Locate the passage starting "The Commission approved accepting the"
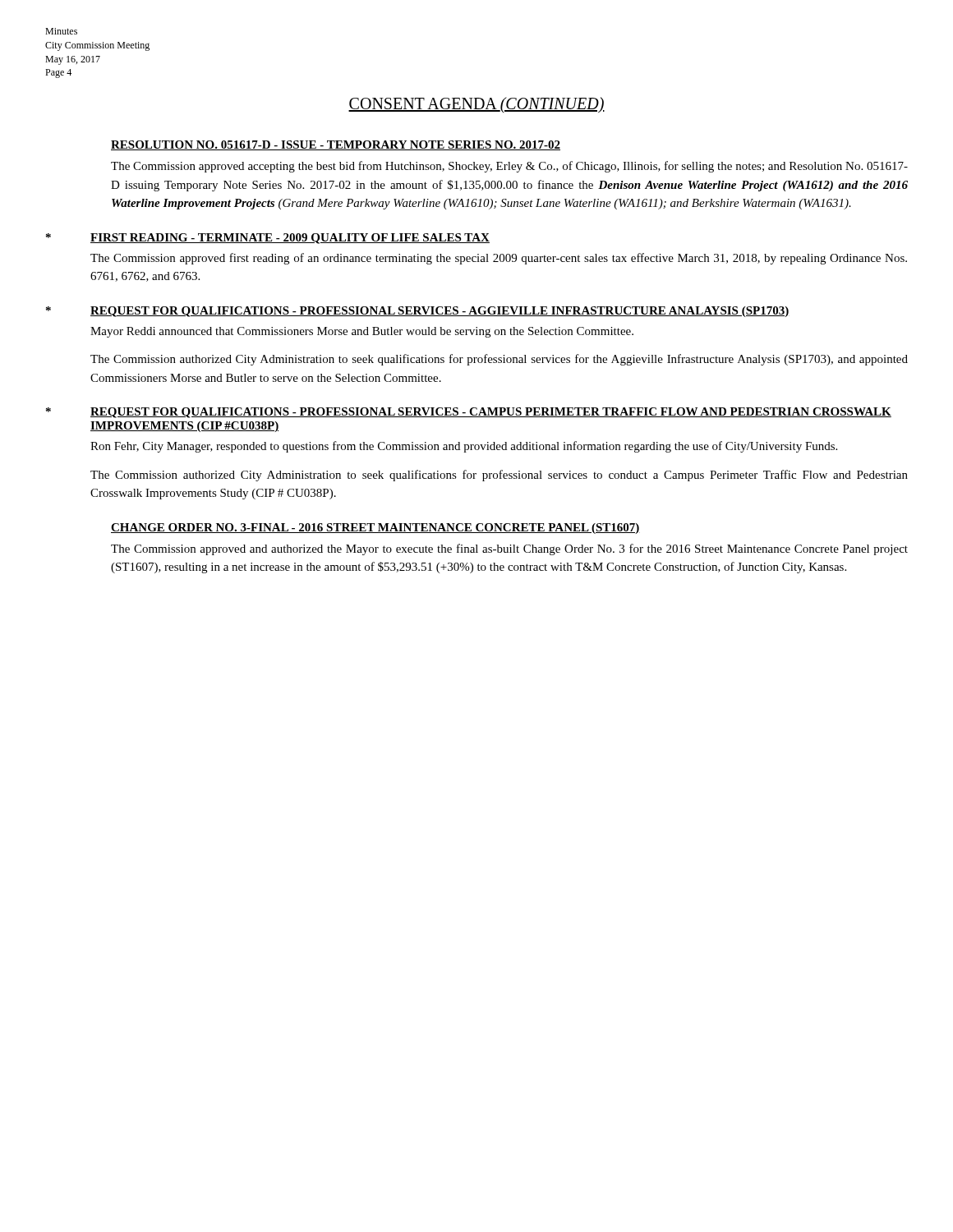The image size is (953, 1232). click(509, 184)
